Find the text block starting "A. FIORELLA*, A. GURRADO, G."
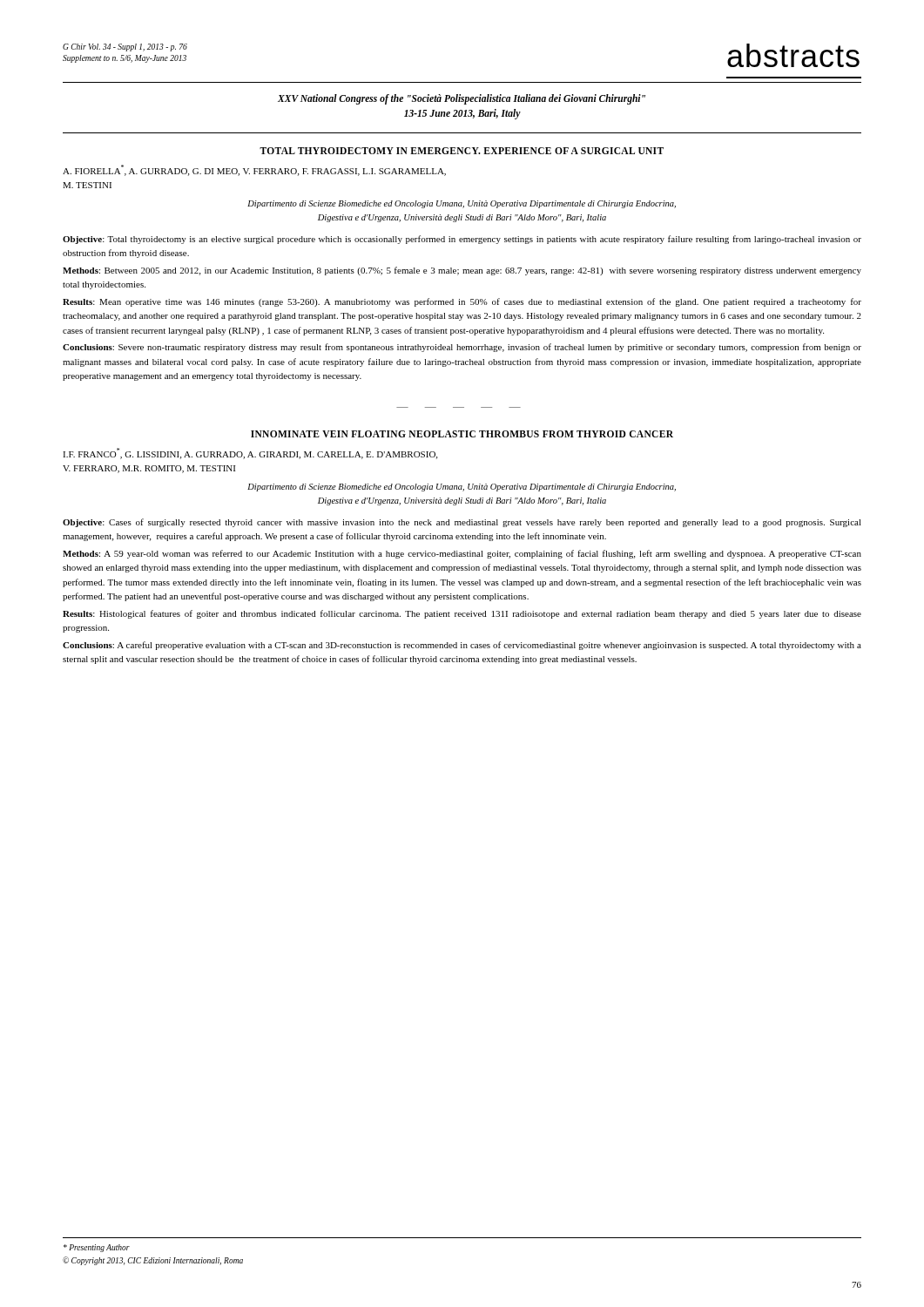 (x=255, y=177)
